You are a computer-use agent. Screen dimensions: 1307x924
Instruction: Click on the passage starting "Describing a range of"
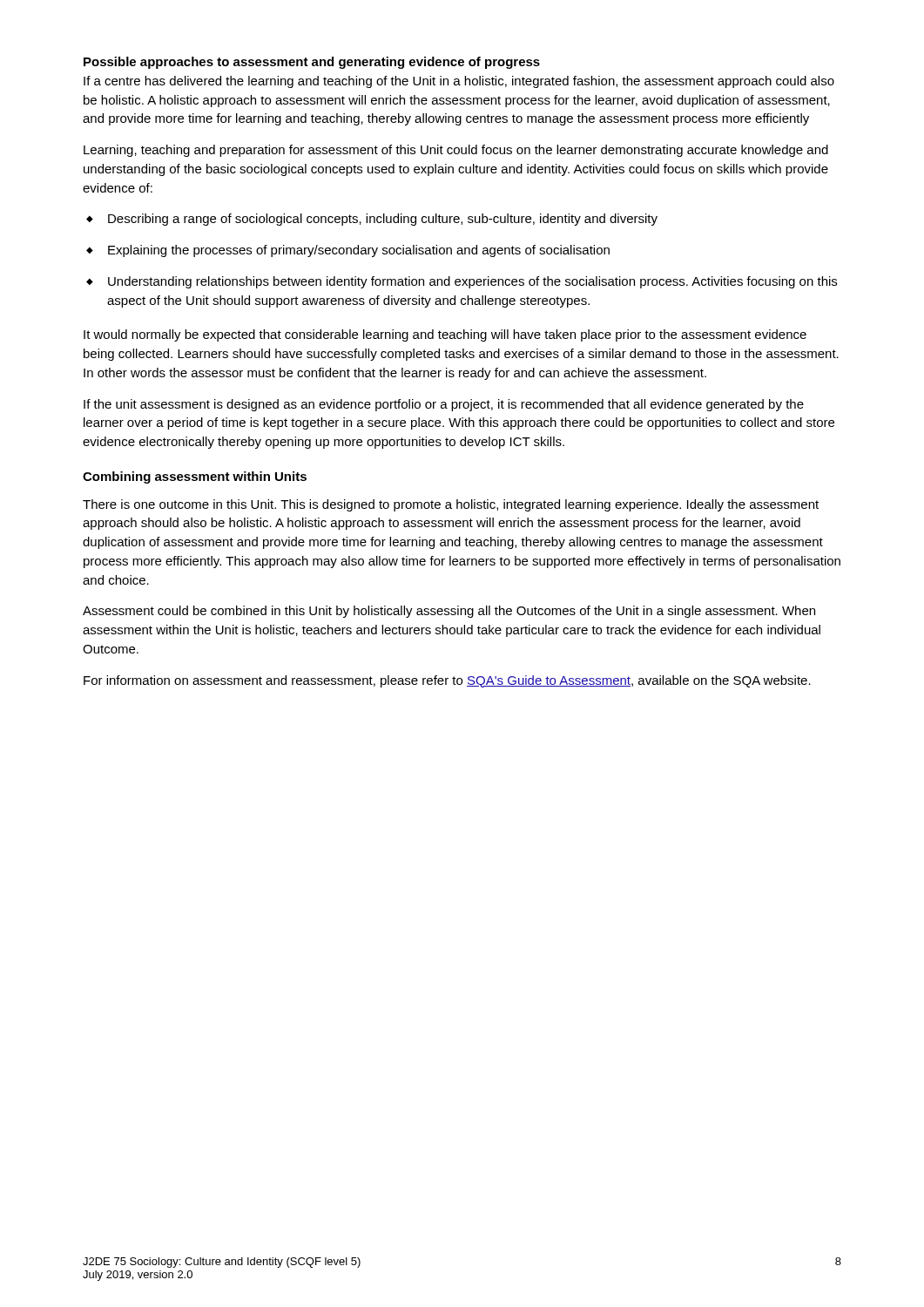(x=462, y=219)
